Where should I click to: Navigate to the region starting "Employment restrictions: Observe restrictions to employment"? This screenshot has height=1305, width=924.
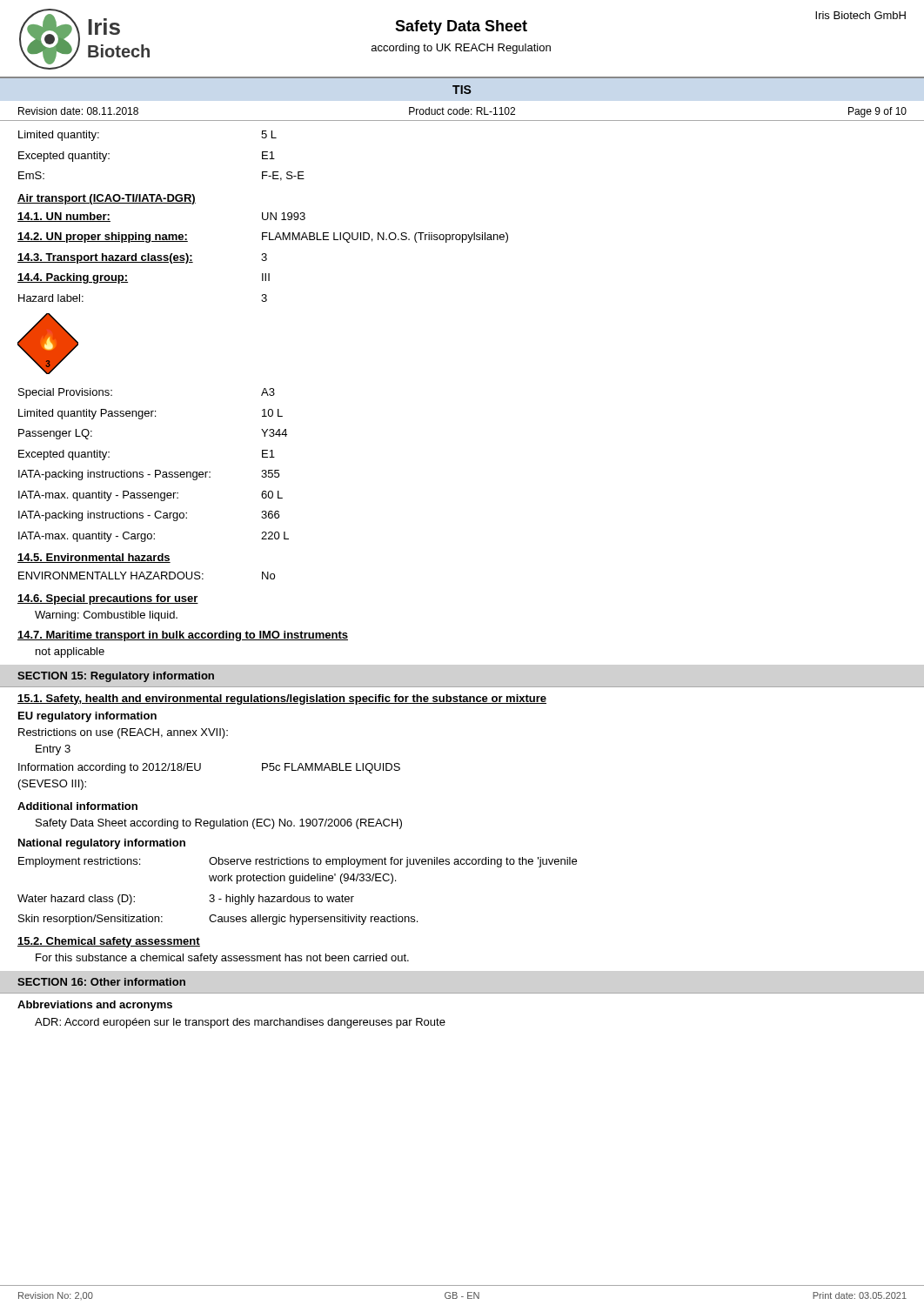click(462, 869)
